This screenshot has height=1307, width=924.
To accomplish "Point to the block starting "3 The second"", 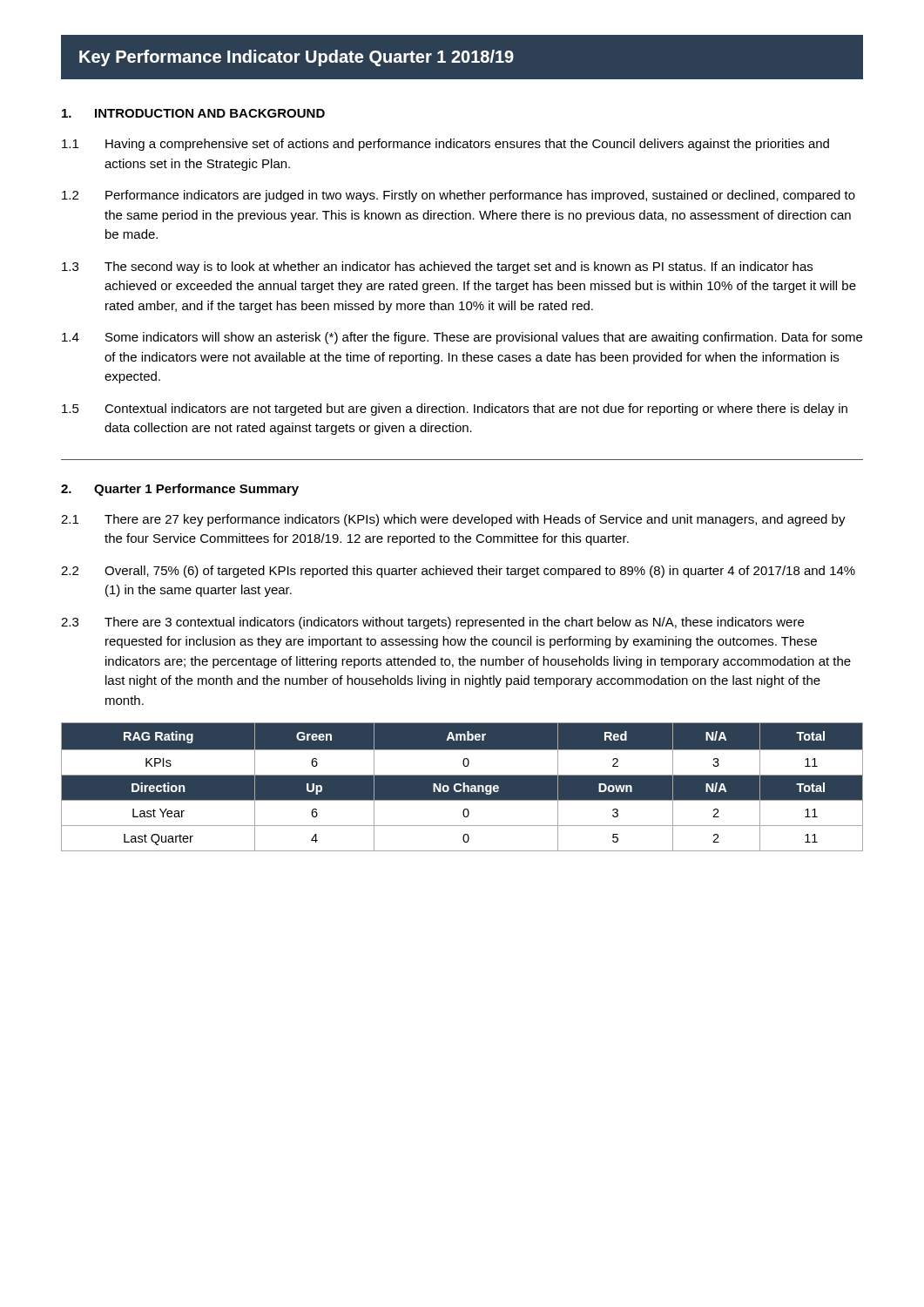I will click(x=462, y=286).
